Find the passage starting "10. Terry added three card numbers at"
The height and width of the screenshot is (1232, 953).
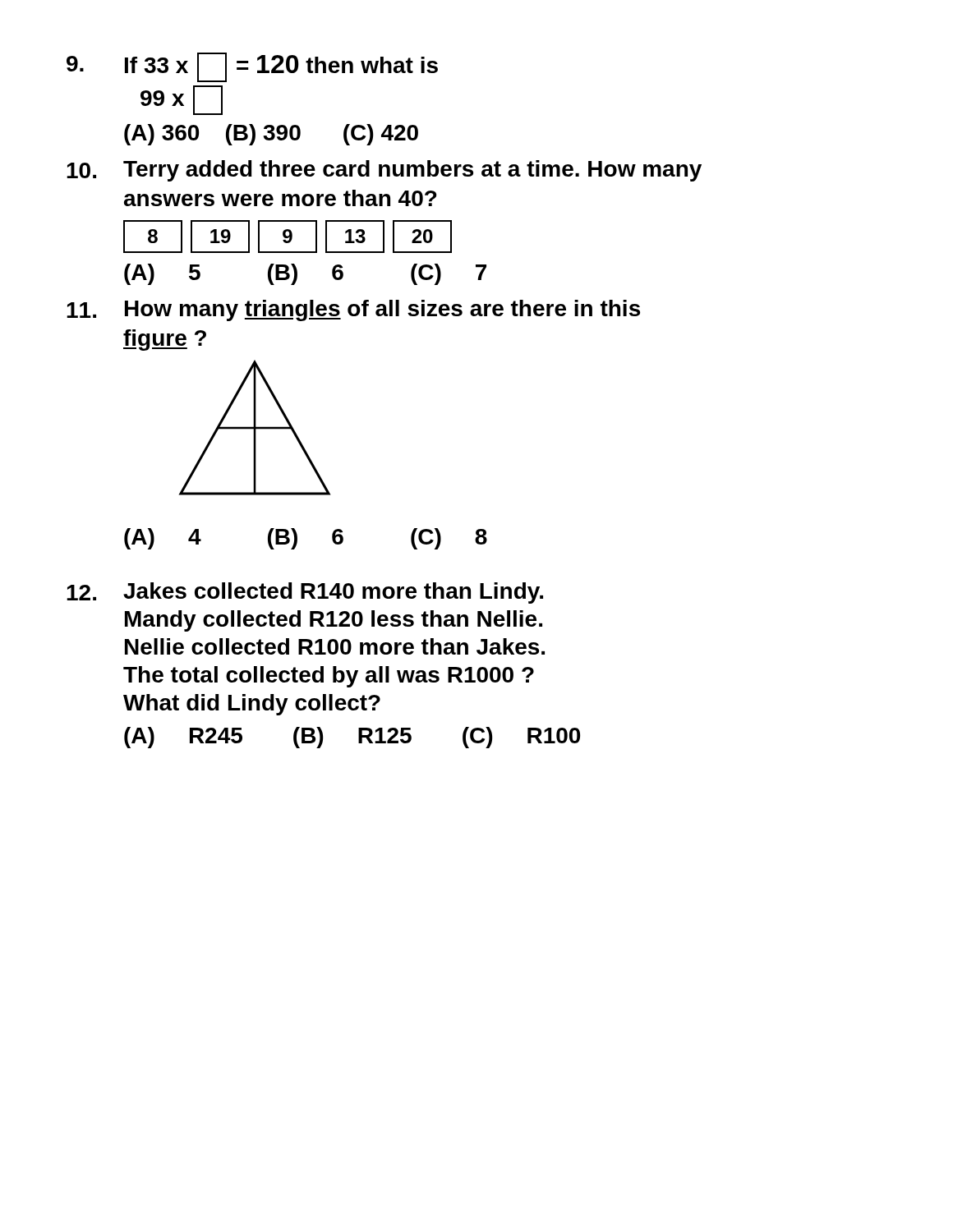[x=384, y=171]
